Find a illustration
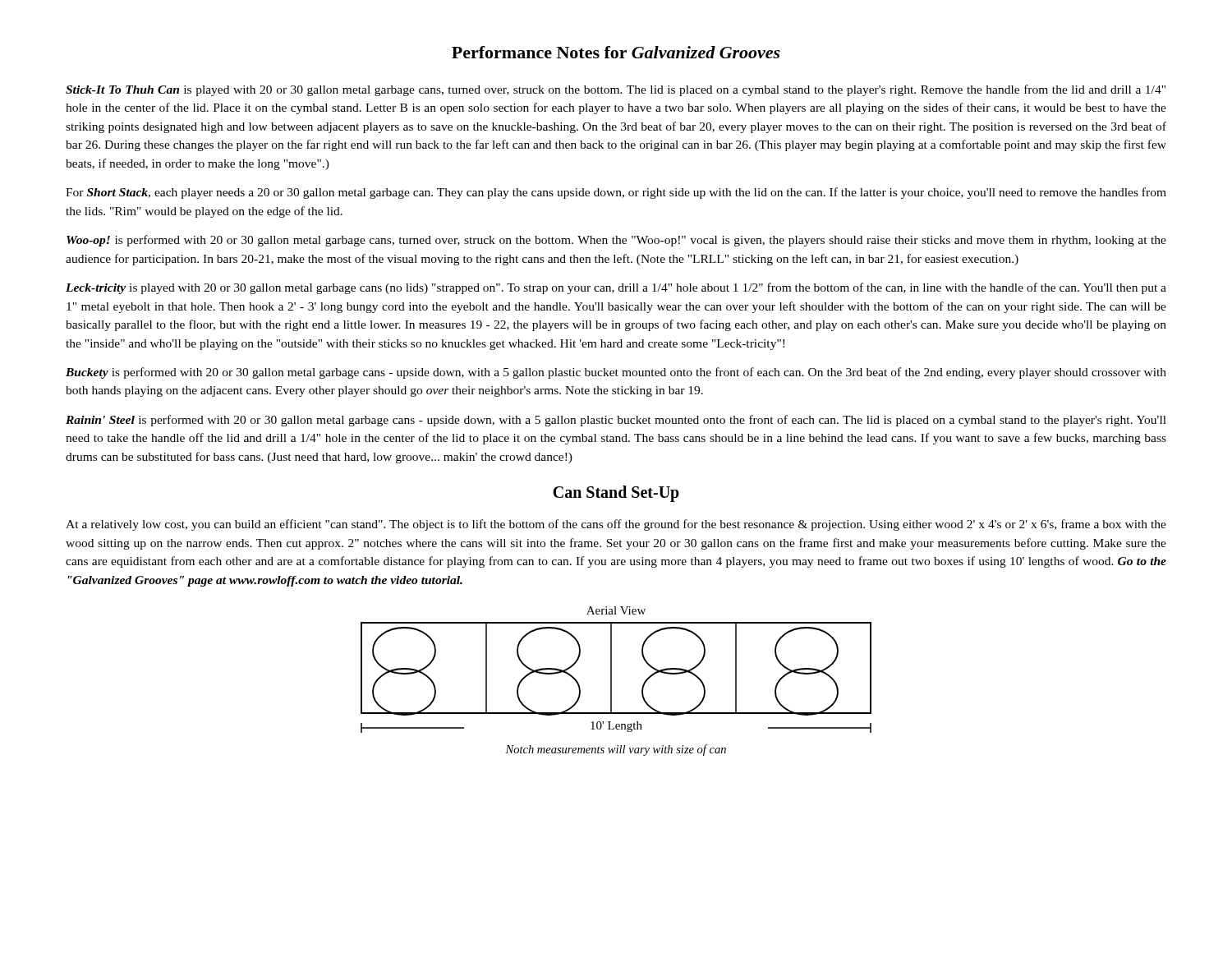 click(x=616, y=679)
